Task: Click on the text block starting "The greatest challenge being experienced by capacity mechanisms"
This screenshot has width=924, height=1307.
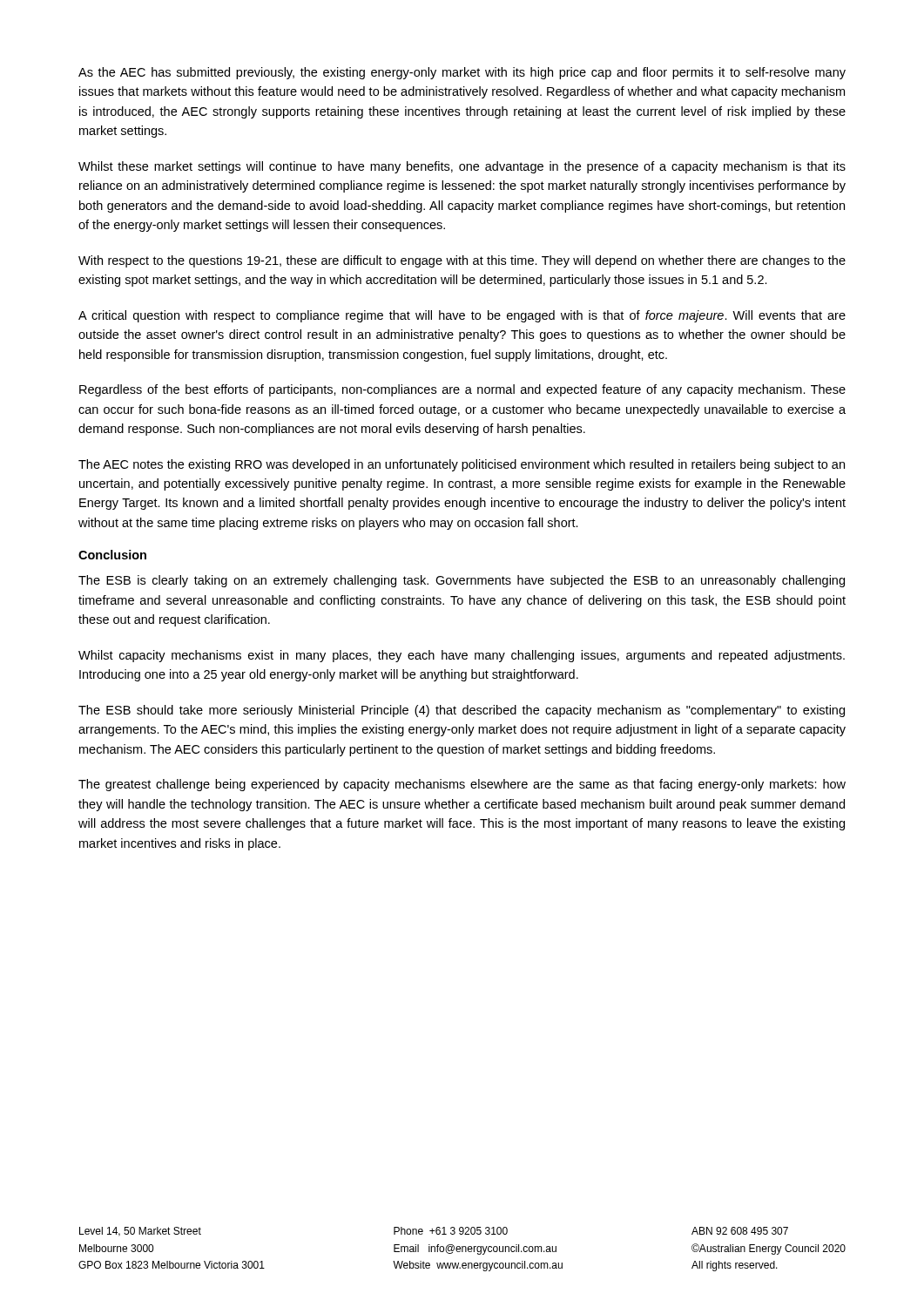Action: (462, 814)
